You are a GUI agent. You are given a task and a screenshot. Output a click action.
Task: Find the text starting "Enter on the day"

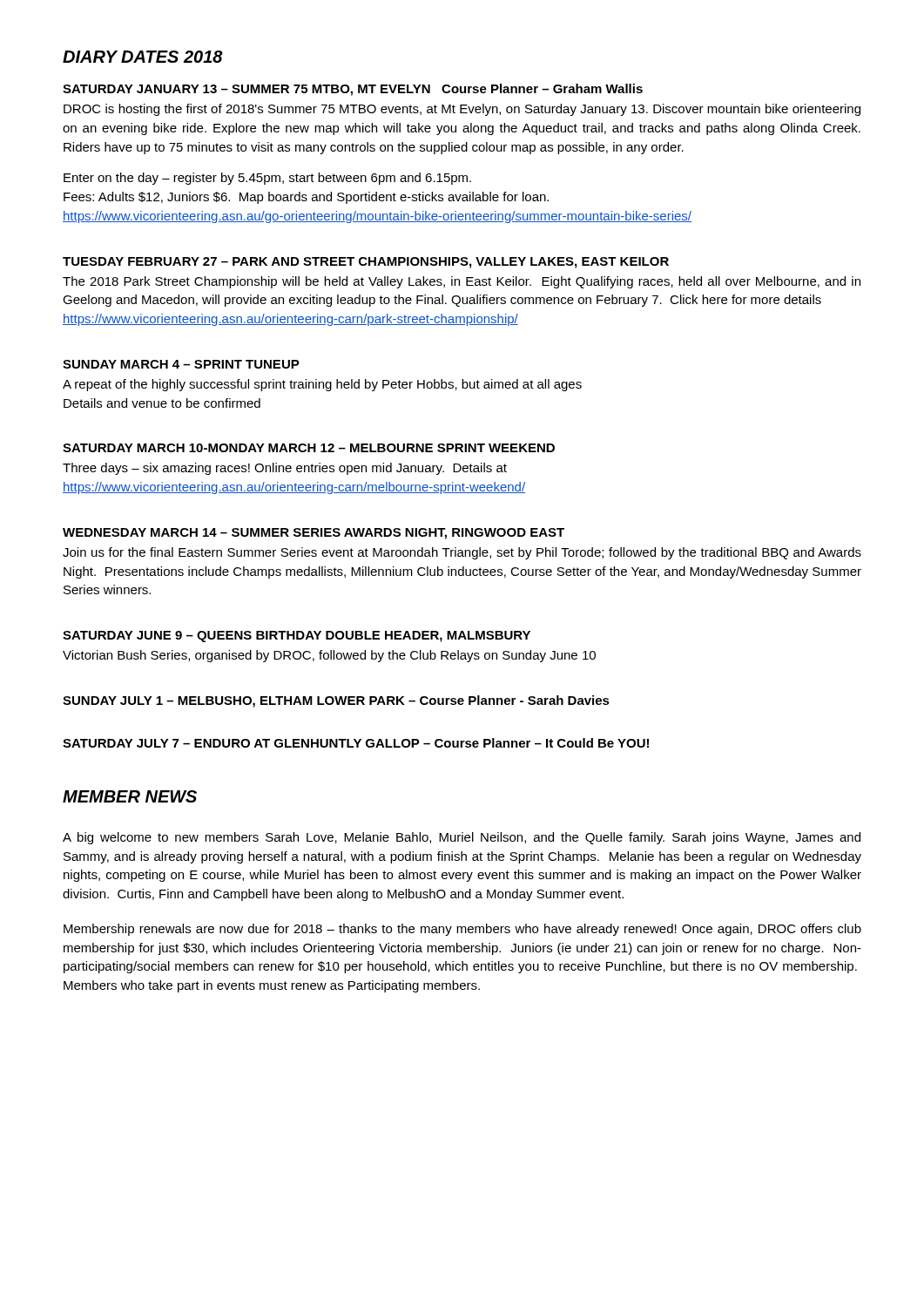(x=377, y=197)
